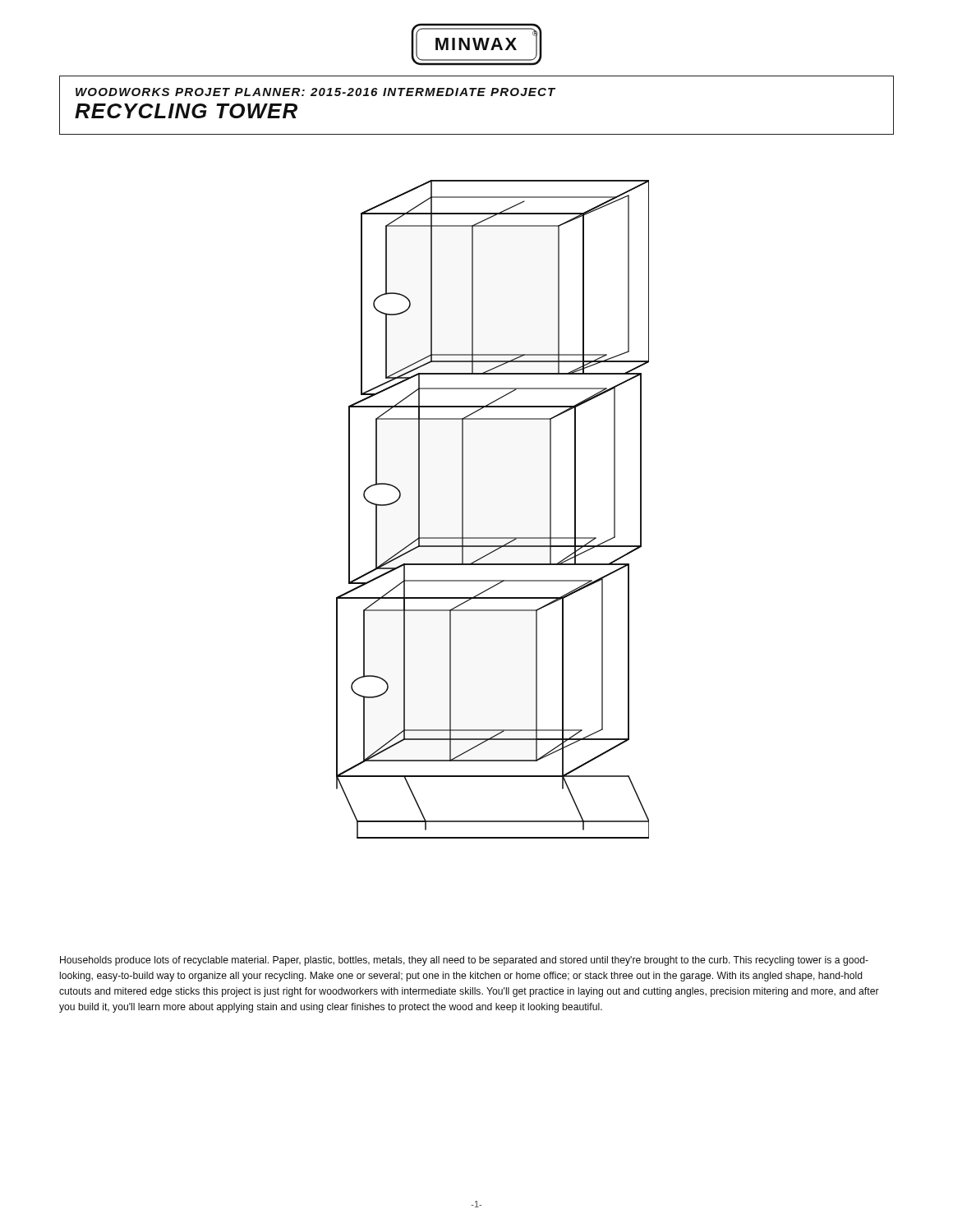The width and height of the screenshot is (953, 1232).
Task: Click on the illustration
Action: (476, 548)
